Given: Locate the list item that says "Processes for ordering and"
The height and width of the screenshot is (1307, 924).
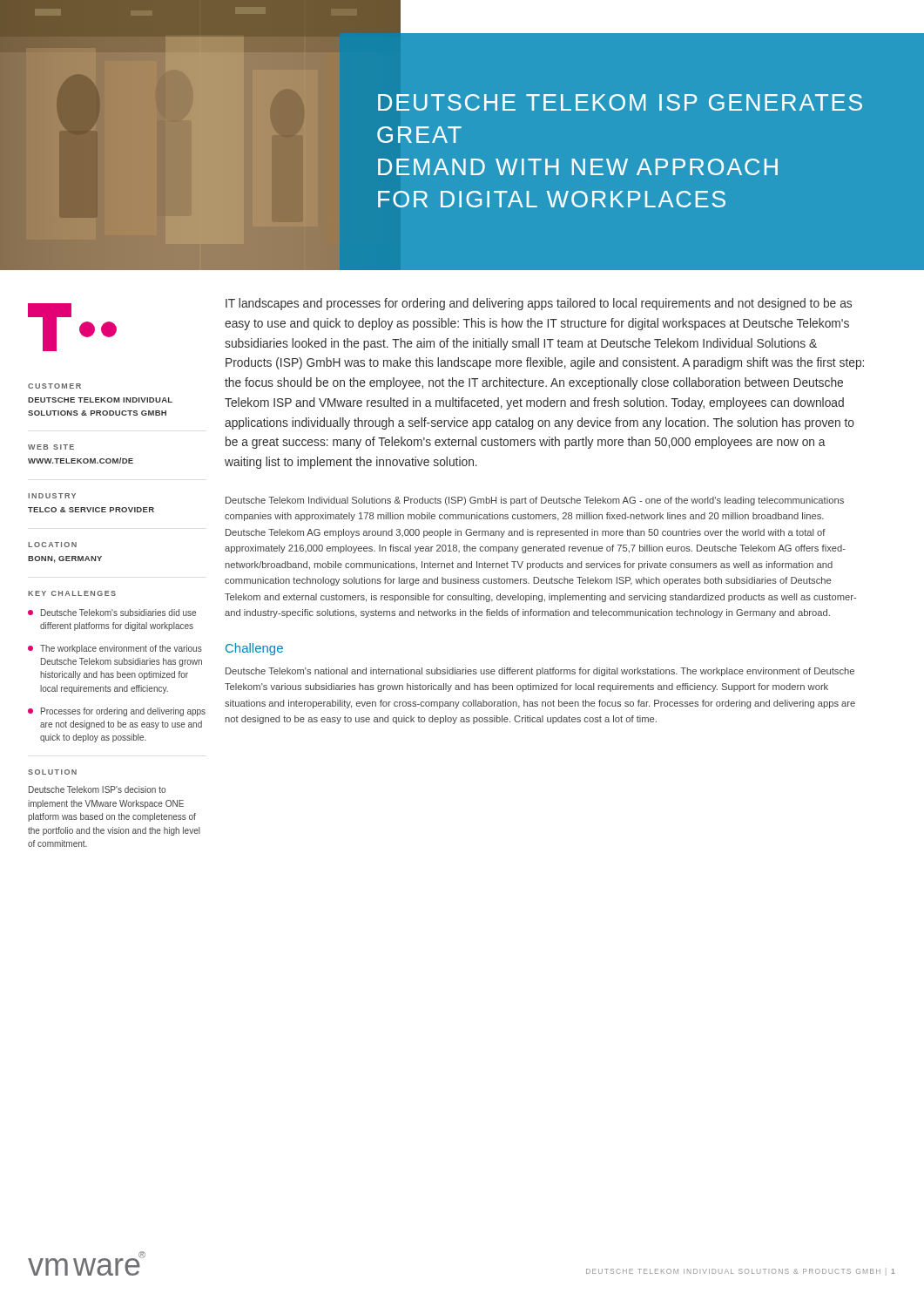Looking at the screenshot, I should [117, 724].
